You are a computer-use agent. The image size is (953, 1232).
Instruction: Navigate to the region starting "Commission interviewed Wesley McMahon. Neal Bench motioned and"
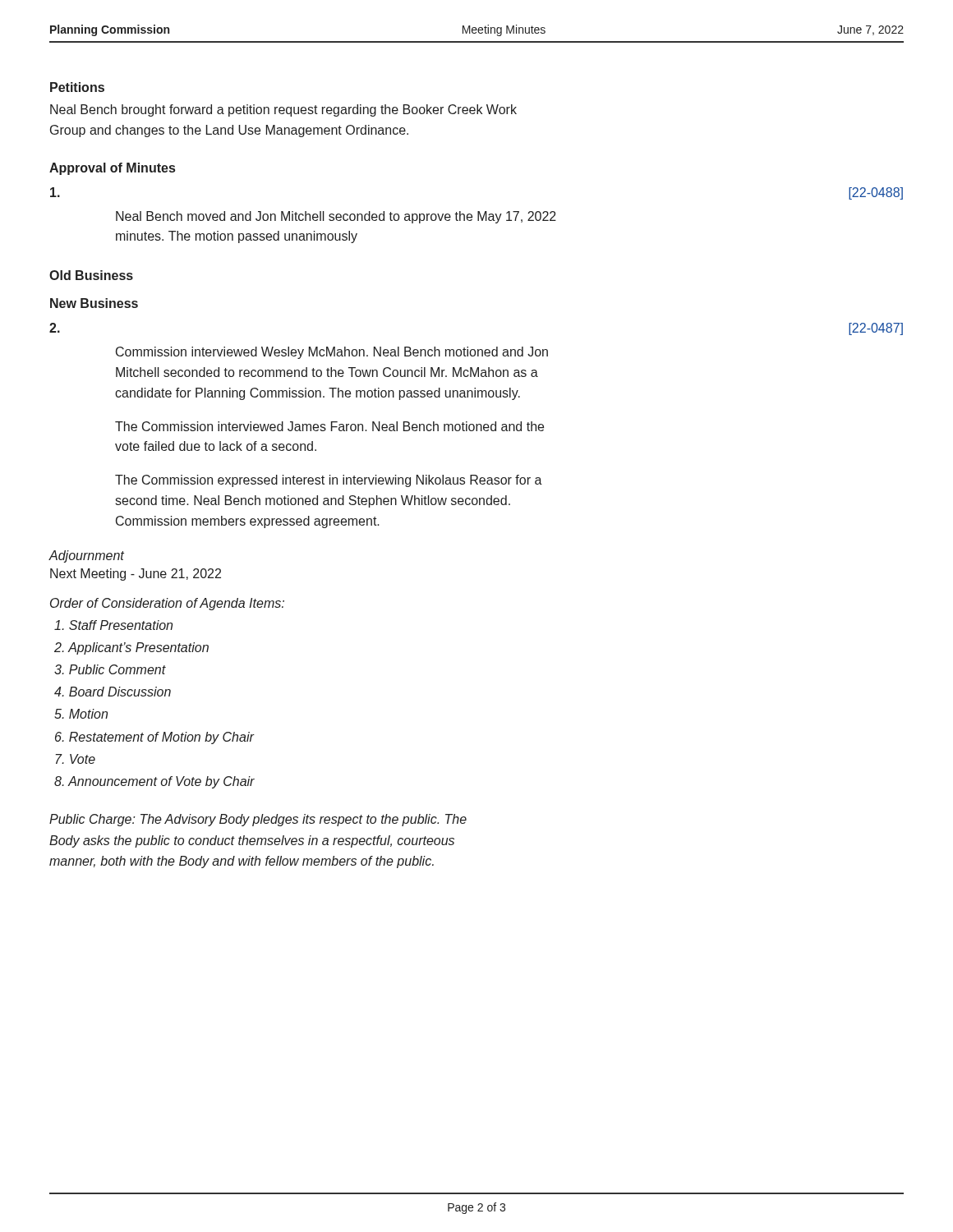332,372
